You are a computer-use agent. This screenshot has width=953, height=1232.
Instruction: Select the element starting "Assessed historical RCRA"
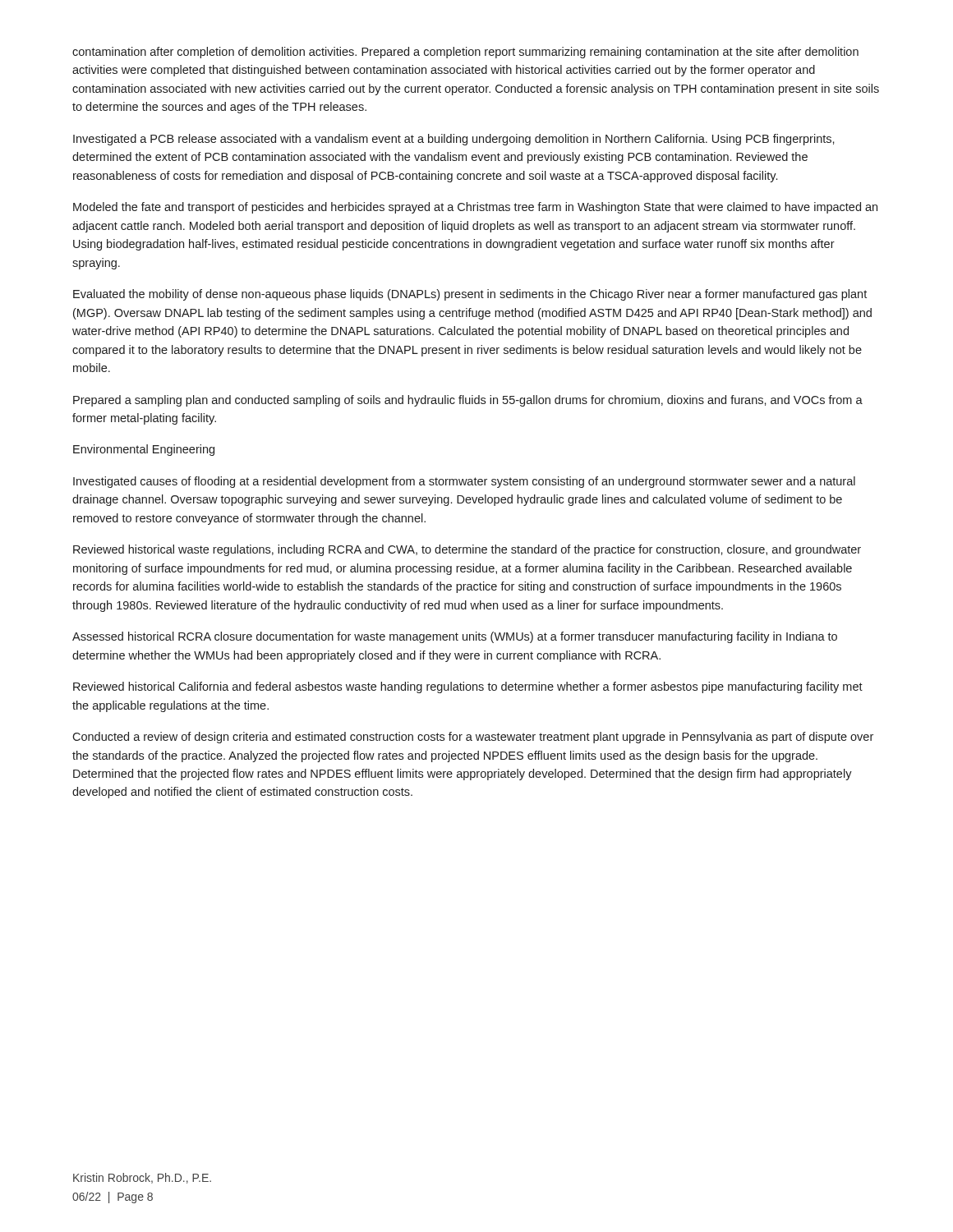pos(455,646)
